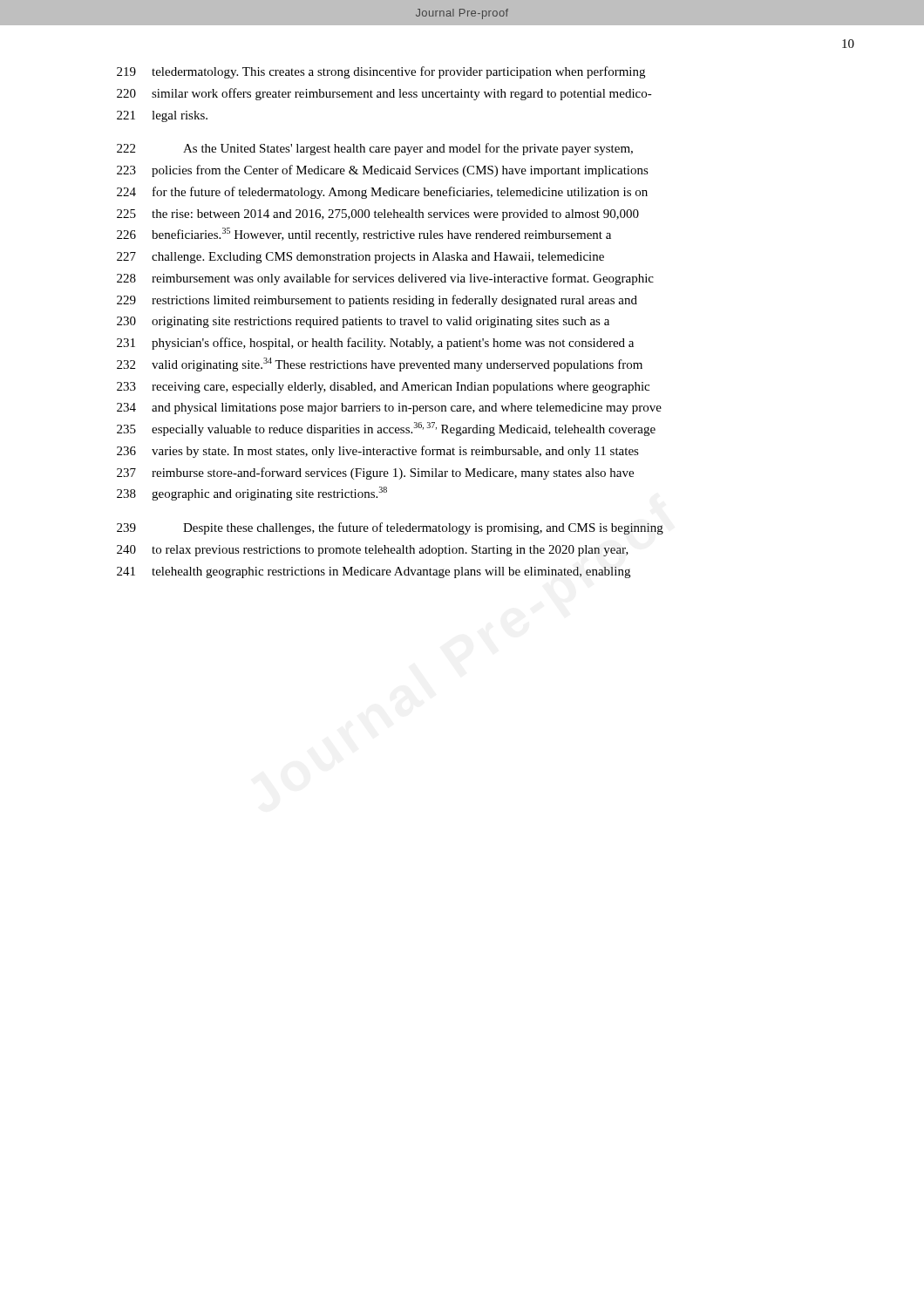Locate the block of text that opens with "224 for the future of"

[x=475, y=192]
